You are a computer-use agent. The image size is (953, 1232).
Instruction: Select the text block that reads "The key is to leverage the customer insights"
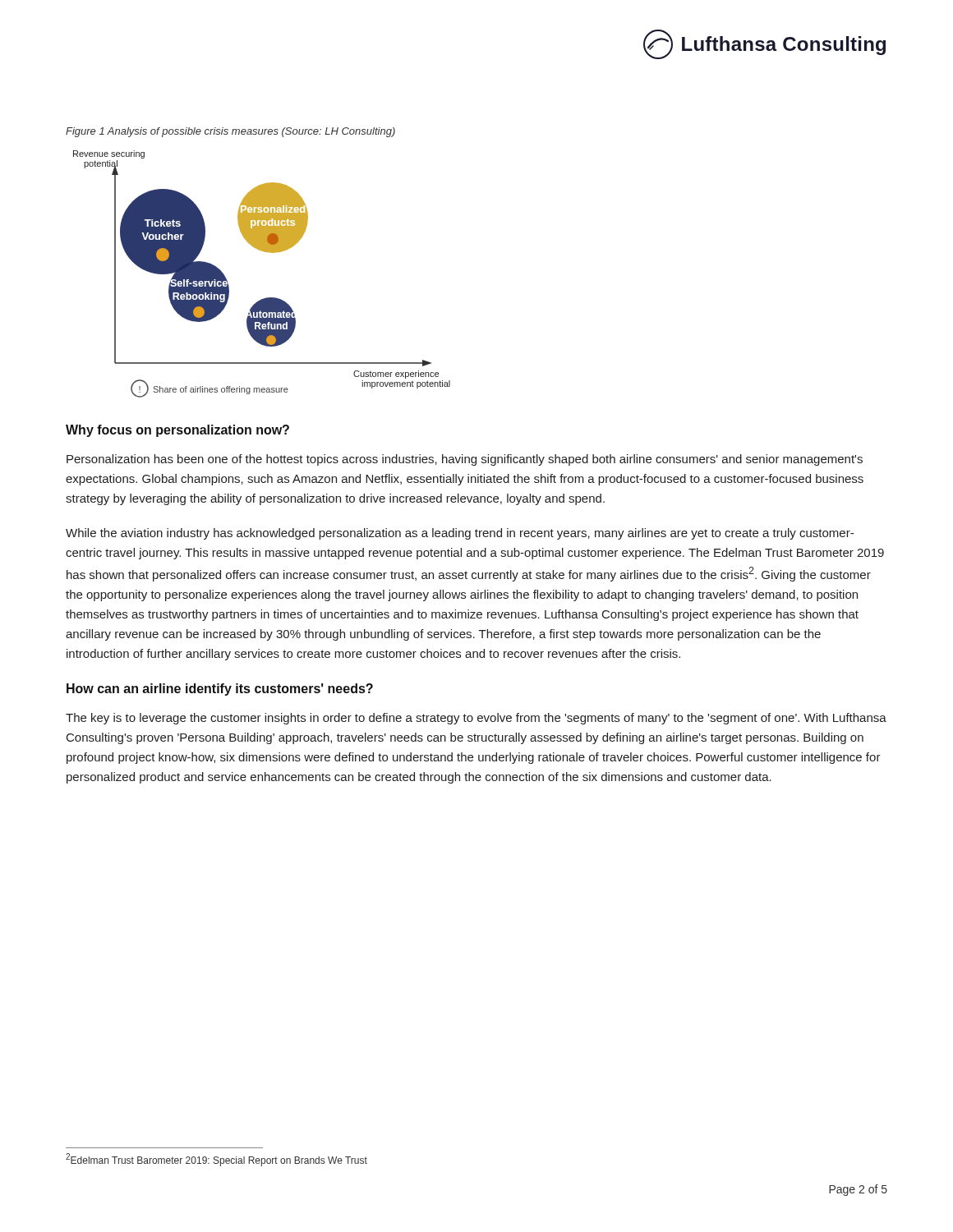point(476,747)
